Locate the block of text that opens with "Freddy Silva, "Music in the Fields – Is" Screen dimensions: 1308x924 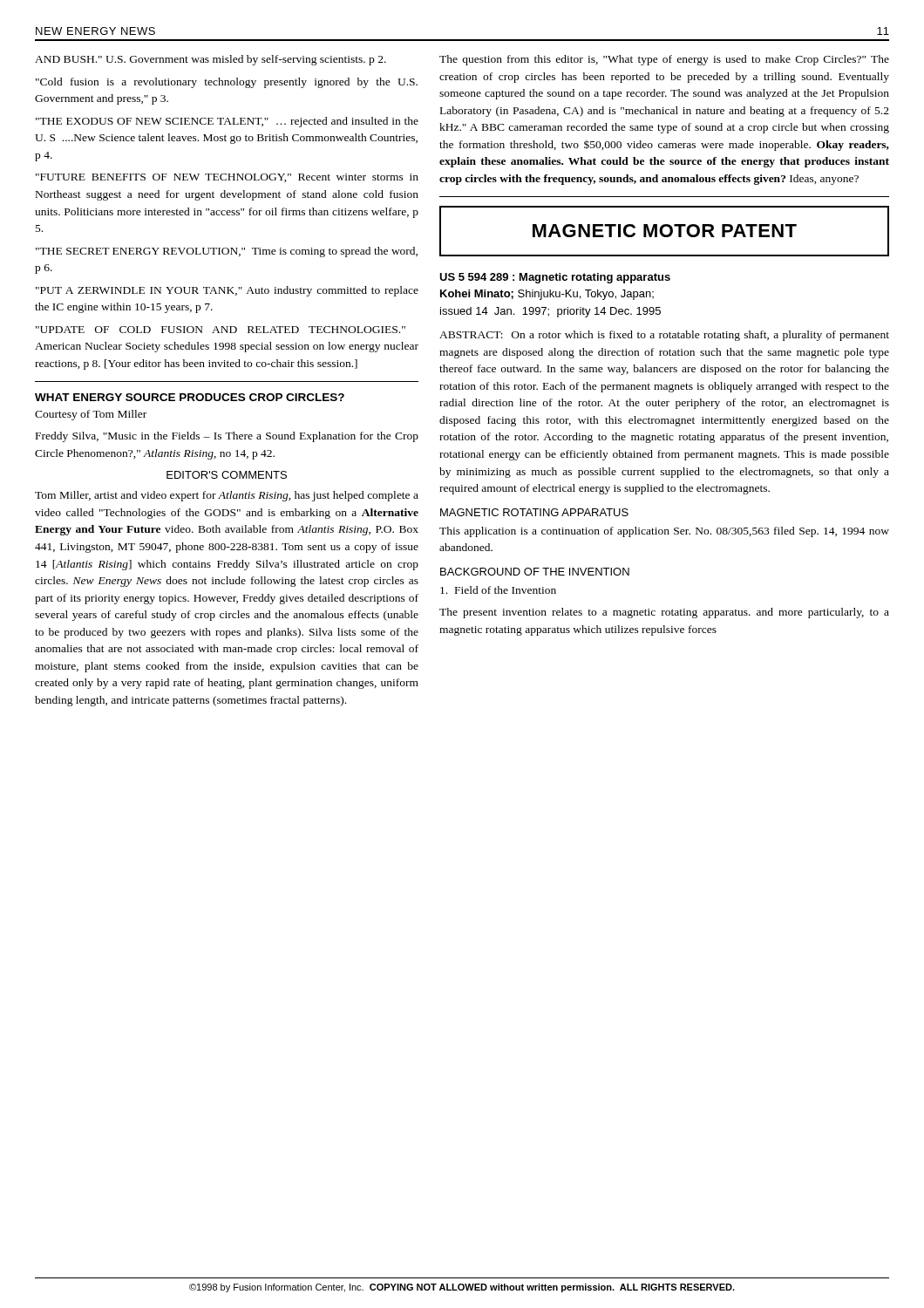point(227,444)
